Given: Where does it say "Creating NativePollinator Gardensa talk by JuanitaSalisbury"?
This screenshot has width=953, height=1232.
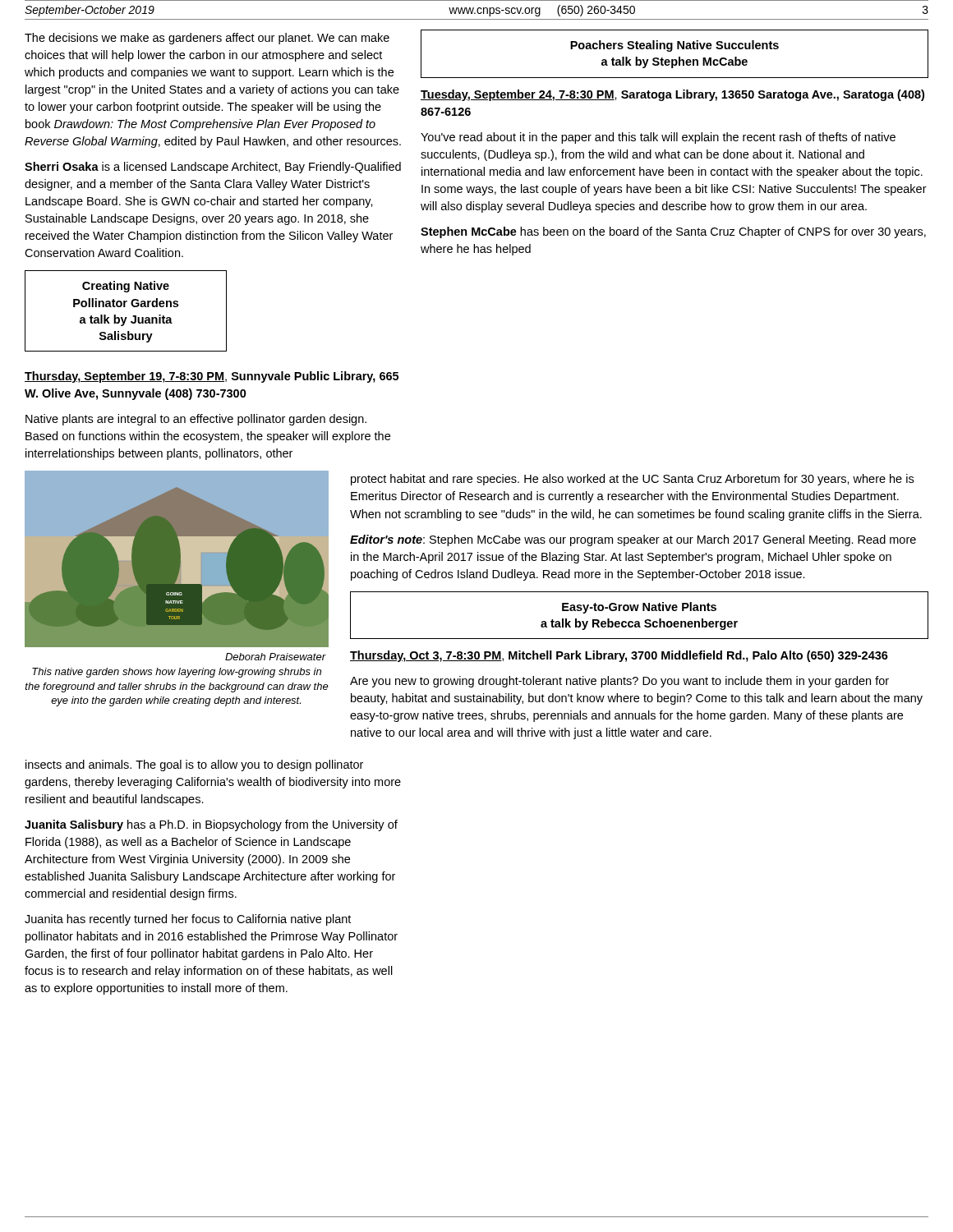Looking at the screenshot, I should coord(126,311).
